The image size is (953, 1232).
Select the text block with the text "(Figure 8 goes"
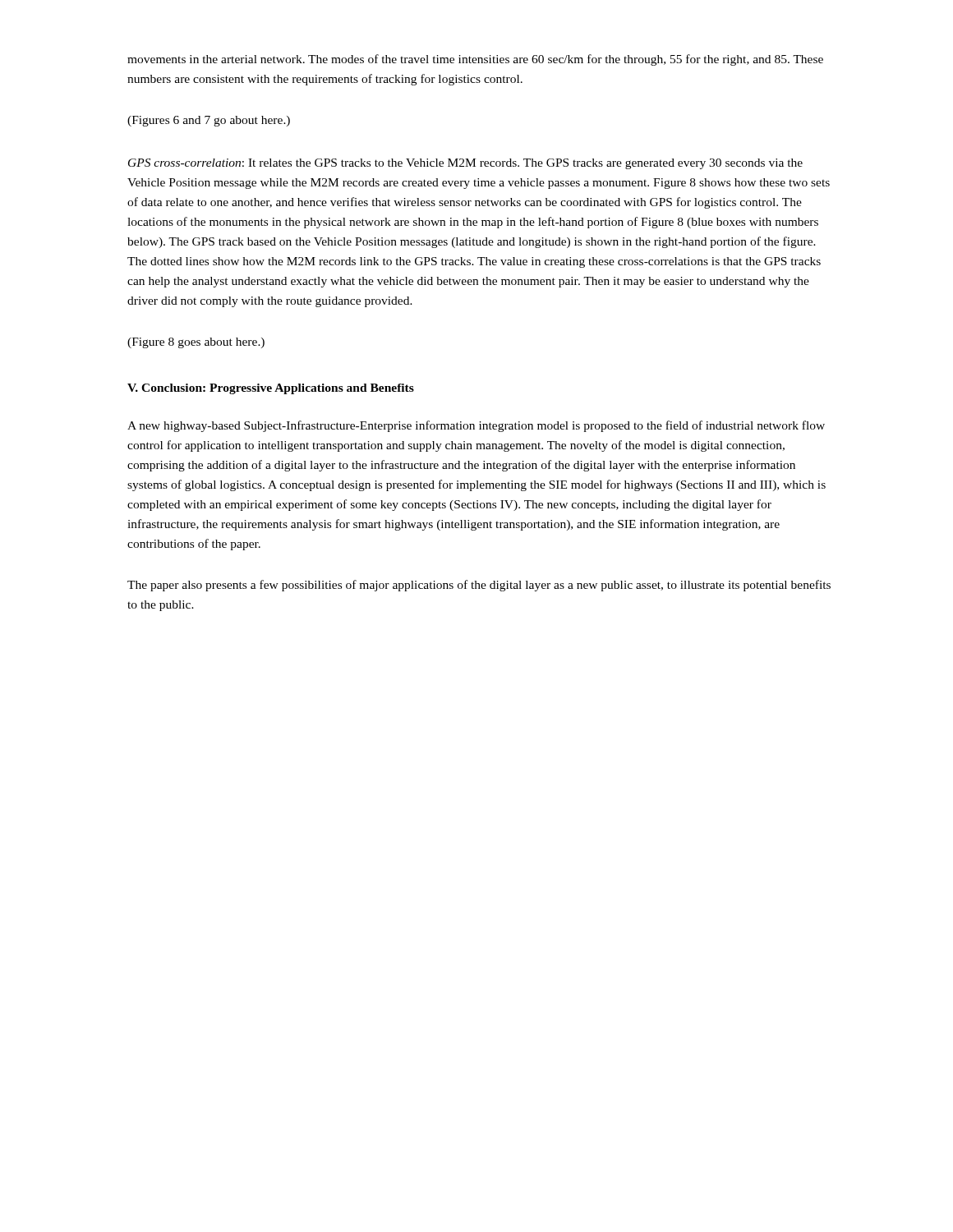(x=196, y=343)
